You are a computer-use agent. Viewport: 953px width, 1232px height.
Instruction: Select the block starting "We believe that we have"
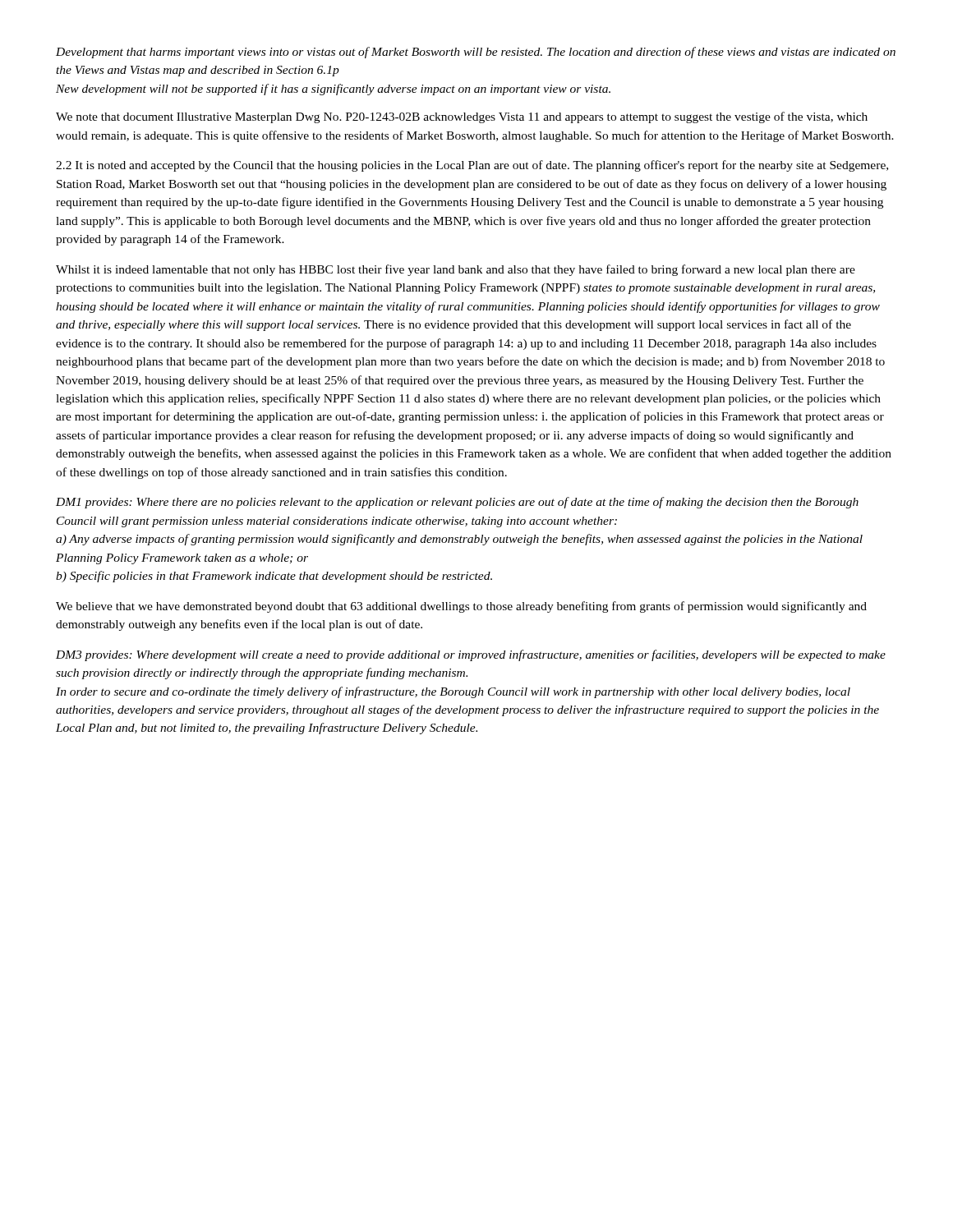click(x=461, y=615)
